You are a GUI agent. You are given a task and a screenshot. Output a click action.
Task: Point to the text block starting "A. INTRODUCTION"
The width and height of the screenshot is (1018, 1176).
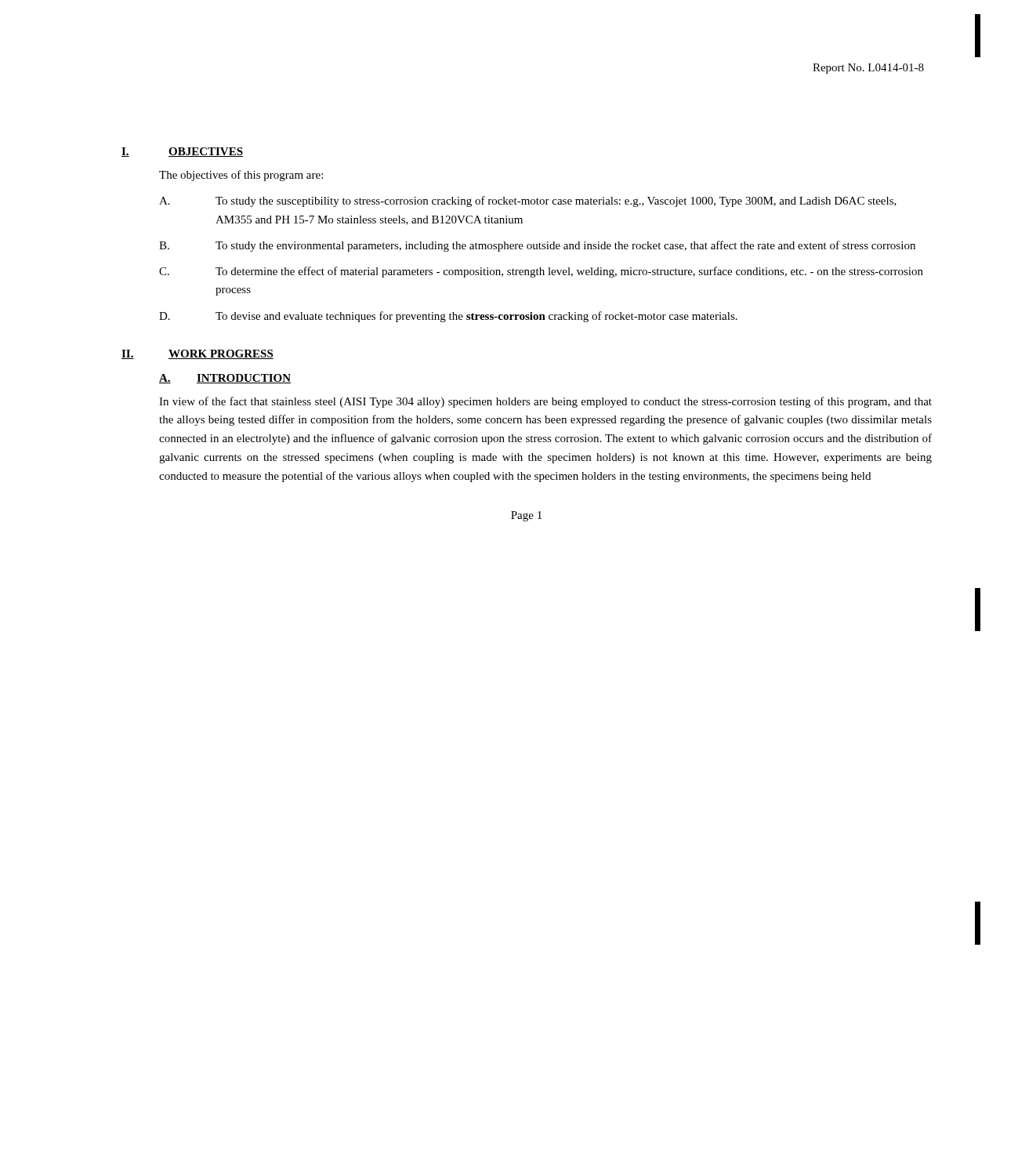point(206,378)
